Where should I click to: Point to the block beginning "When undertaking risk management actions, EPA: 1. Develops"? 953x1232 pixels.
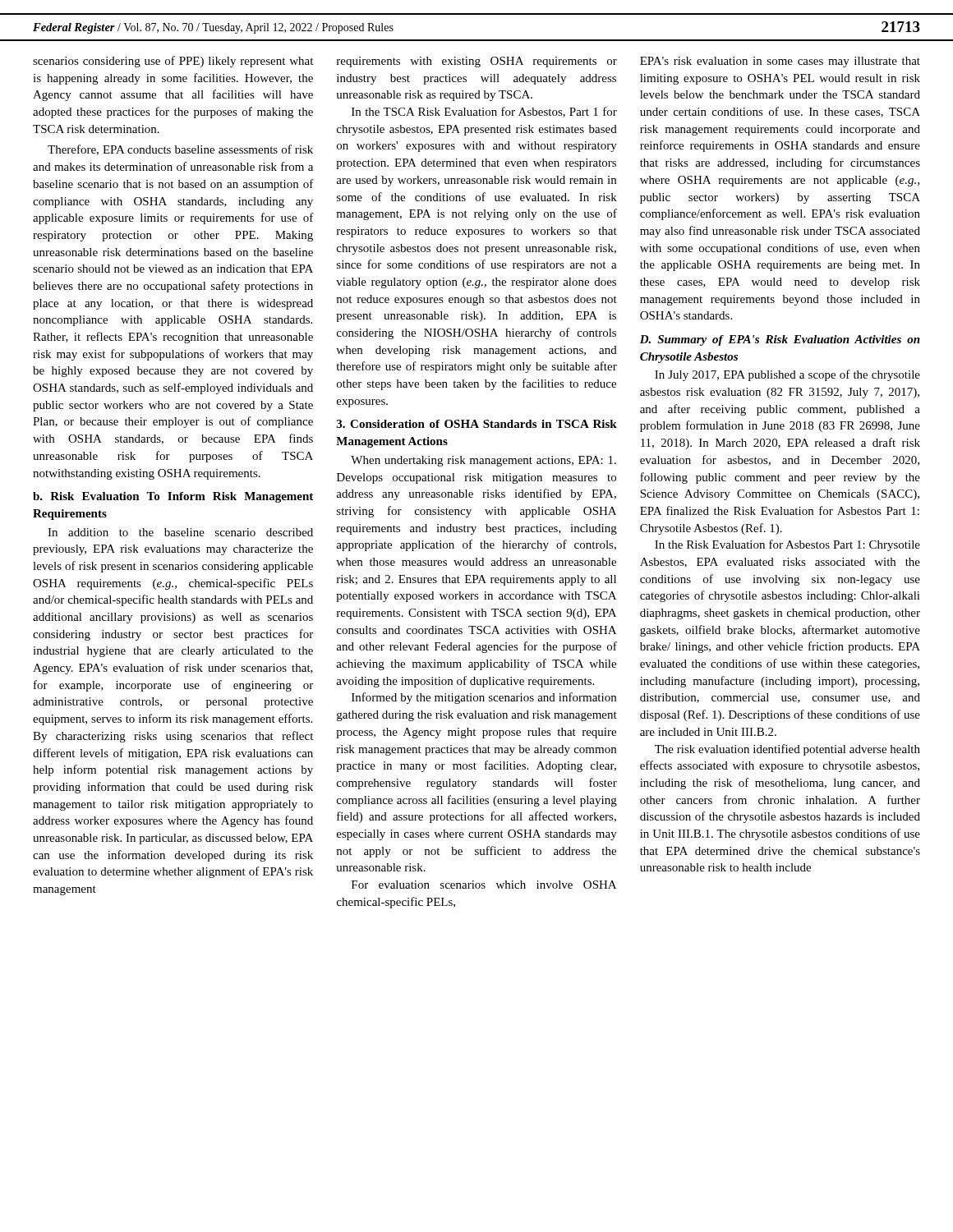point(476,681)
